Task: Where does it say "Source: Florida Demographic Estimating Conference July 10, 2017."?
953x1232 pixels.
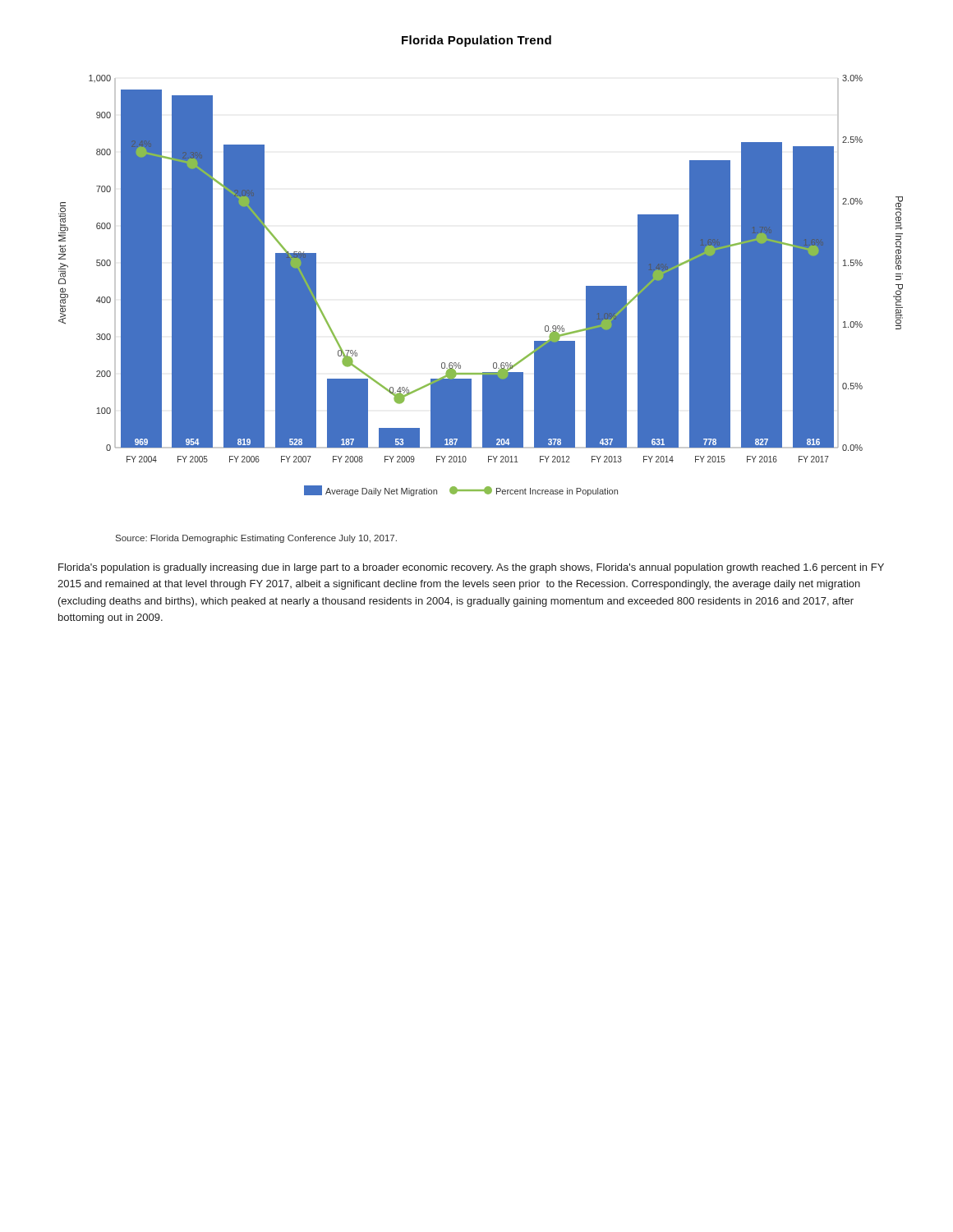Action: click(x=256, y=538)
